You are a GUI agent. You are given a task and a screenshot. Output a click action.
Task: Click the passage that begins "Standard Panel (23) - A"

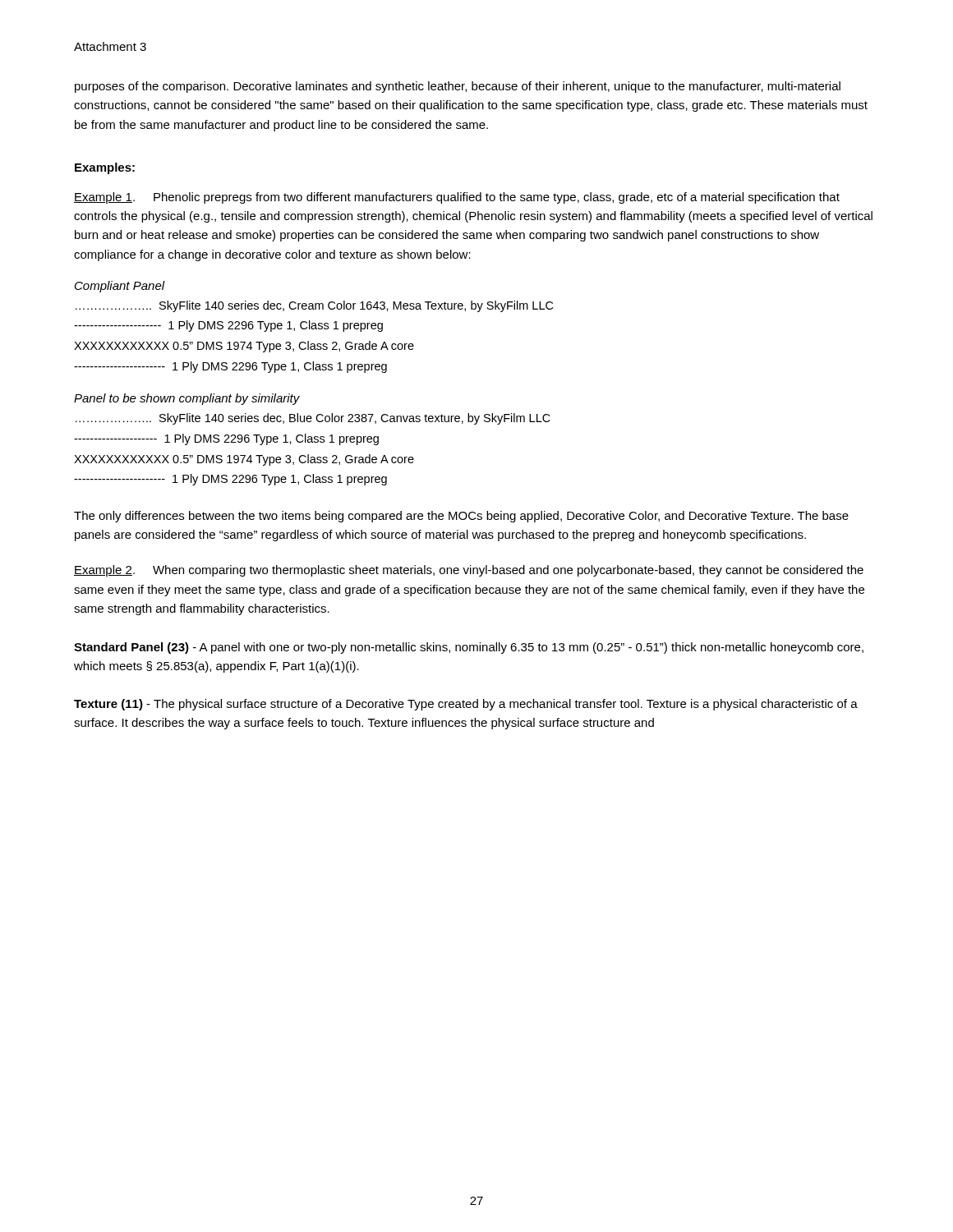469,656
